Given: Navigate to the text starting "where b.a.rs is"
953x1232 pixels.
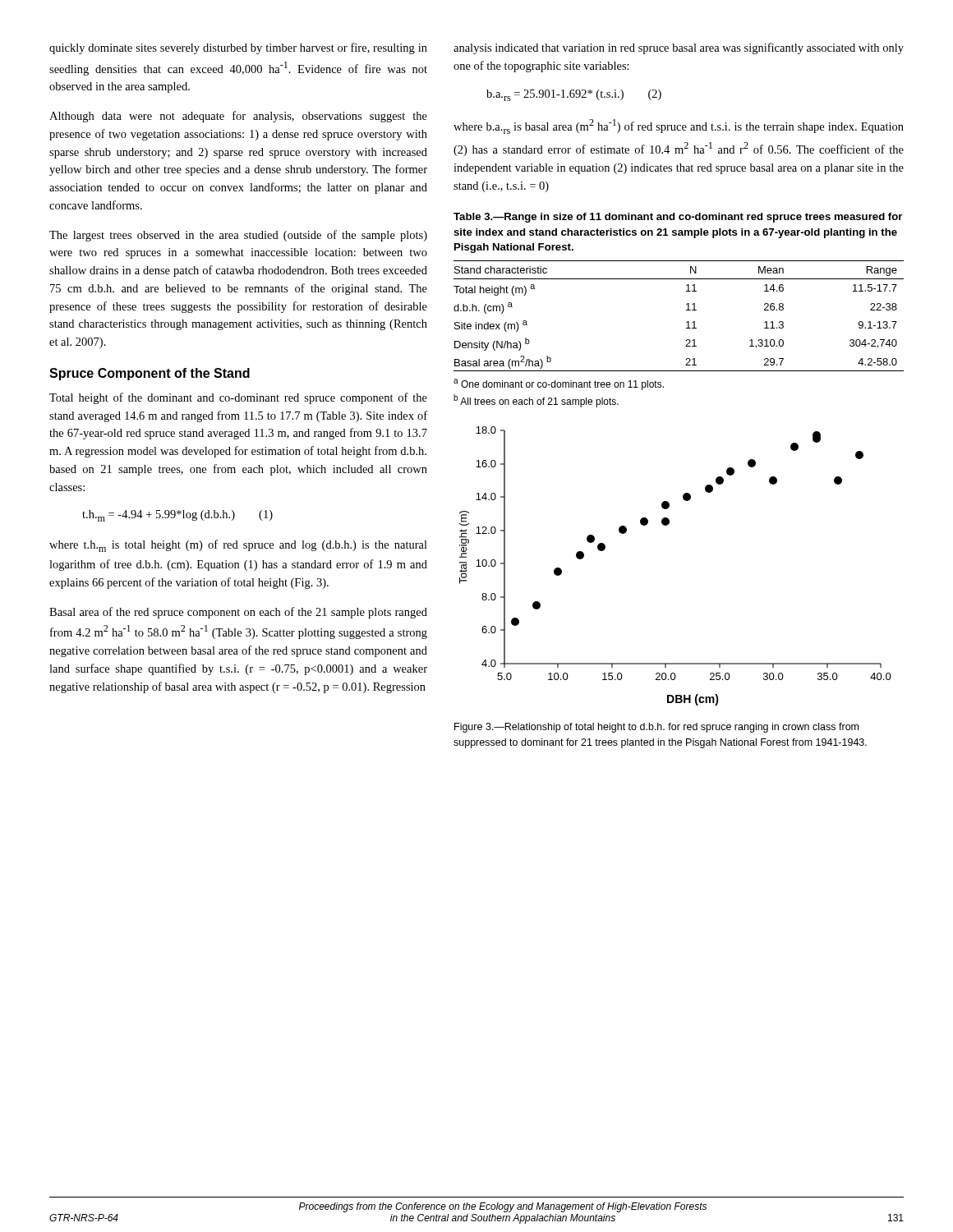Looking at the screenshot, I should (679, 155).
